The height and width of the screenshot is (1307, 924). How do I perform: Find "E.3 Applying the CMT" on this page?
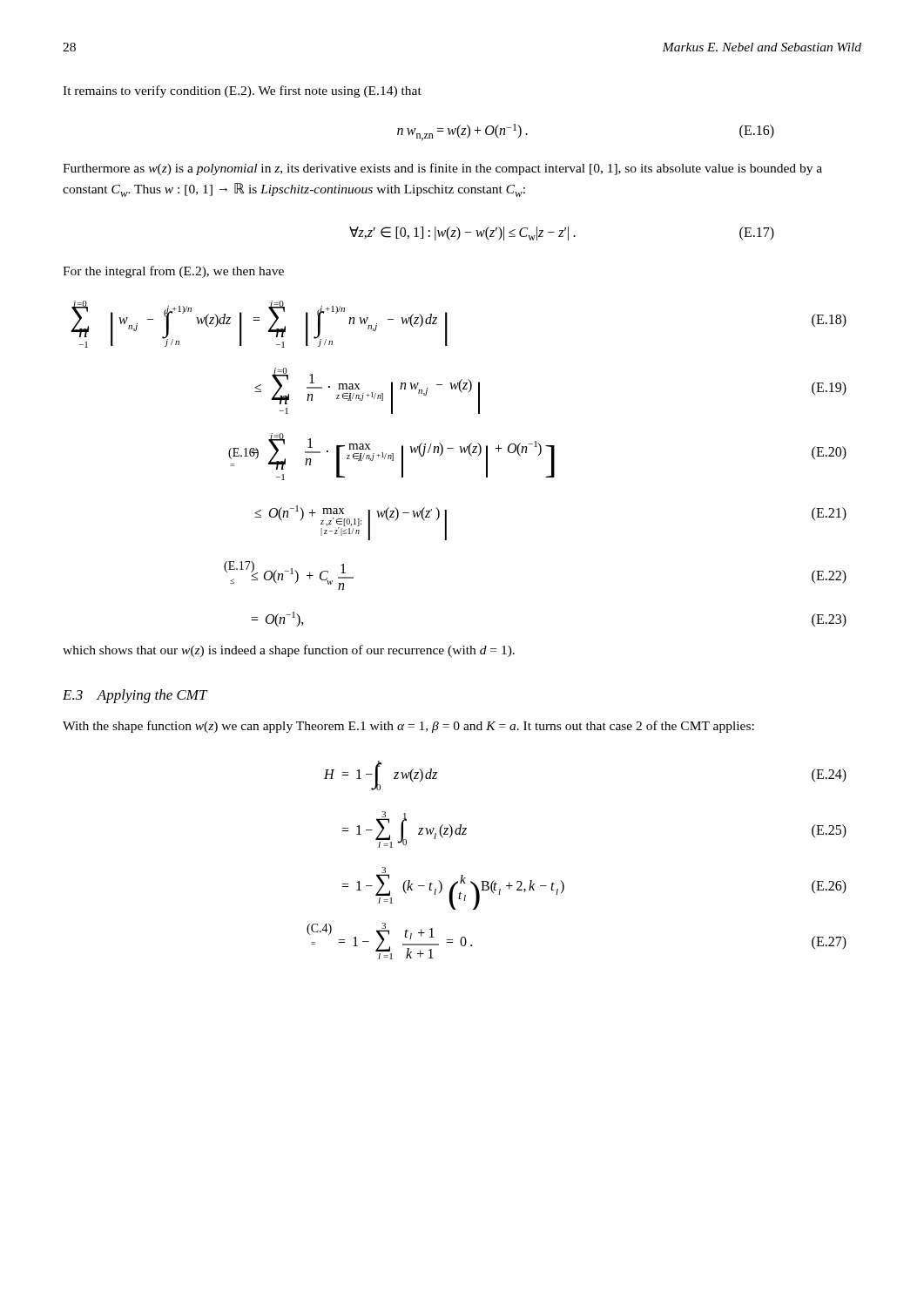[135, 695]
